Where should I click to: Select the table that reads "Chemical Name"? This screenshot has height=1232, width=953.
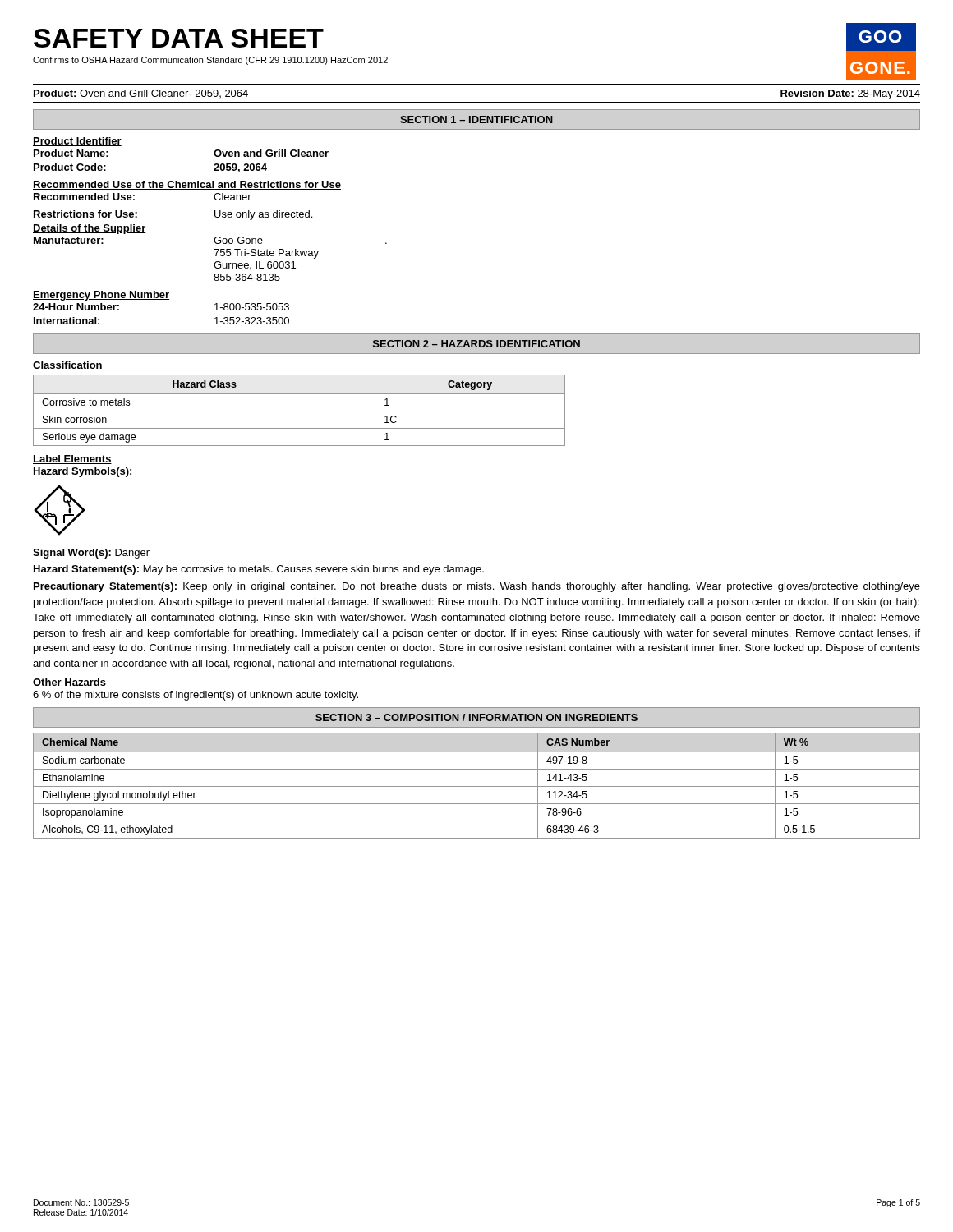[x=476, y=786]
